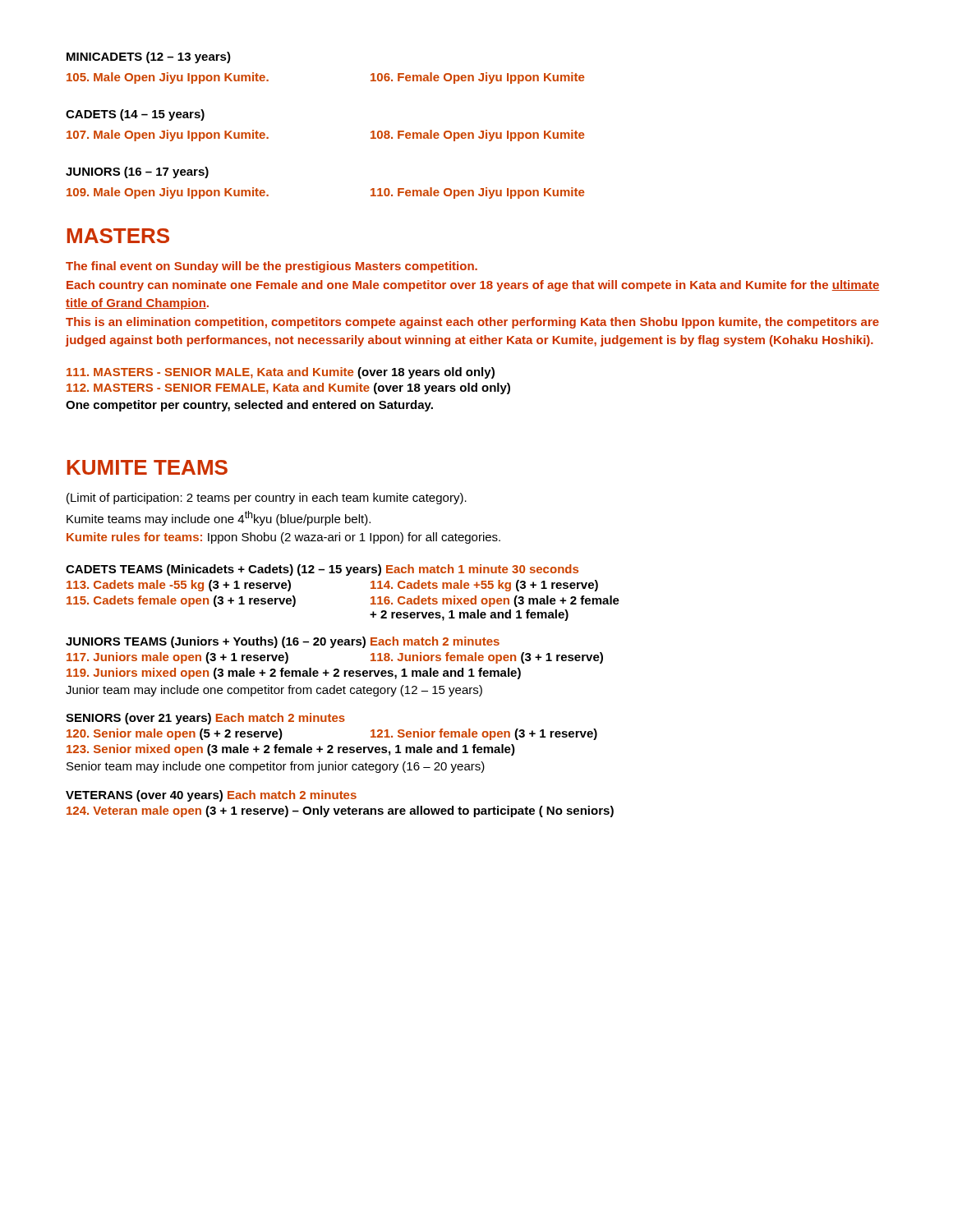Find the block on this page that starts "One competitor per country,"
Screen dimensions: 1232x953
point(249,406)
